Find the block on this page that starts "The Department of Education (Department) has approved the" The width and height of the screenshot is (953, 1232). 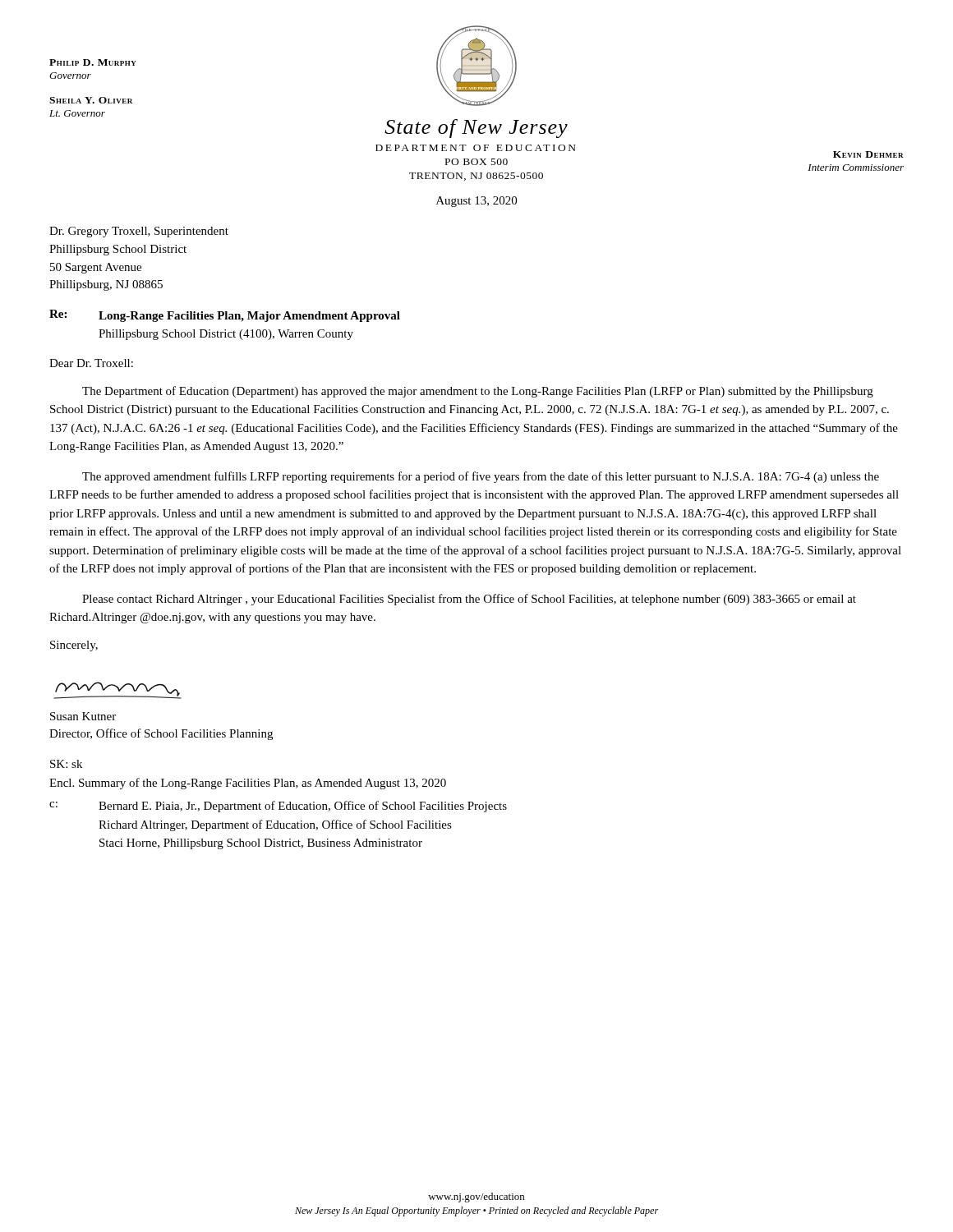[474, 418]
